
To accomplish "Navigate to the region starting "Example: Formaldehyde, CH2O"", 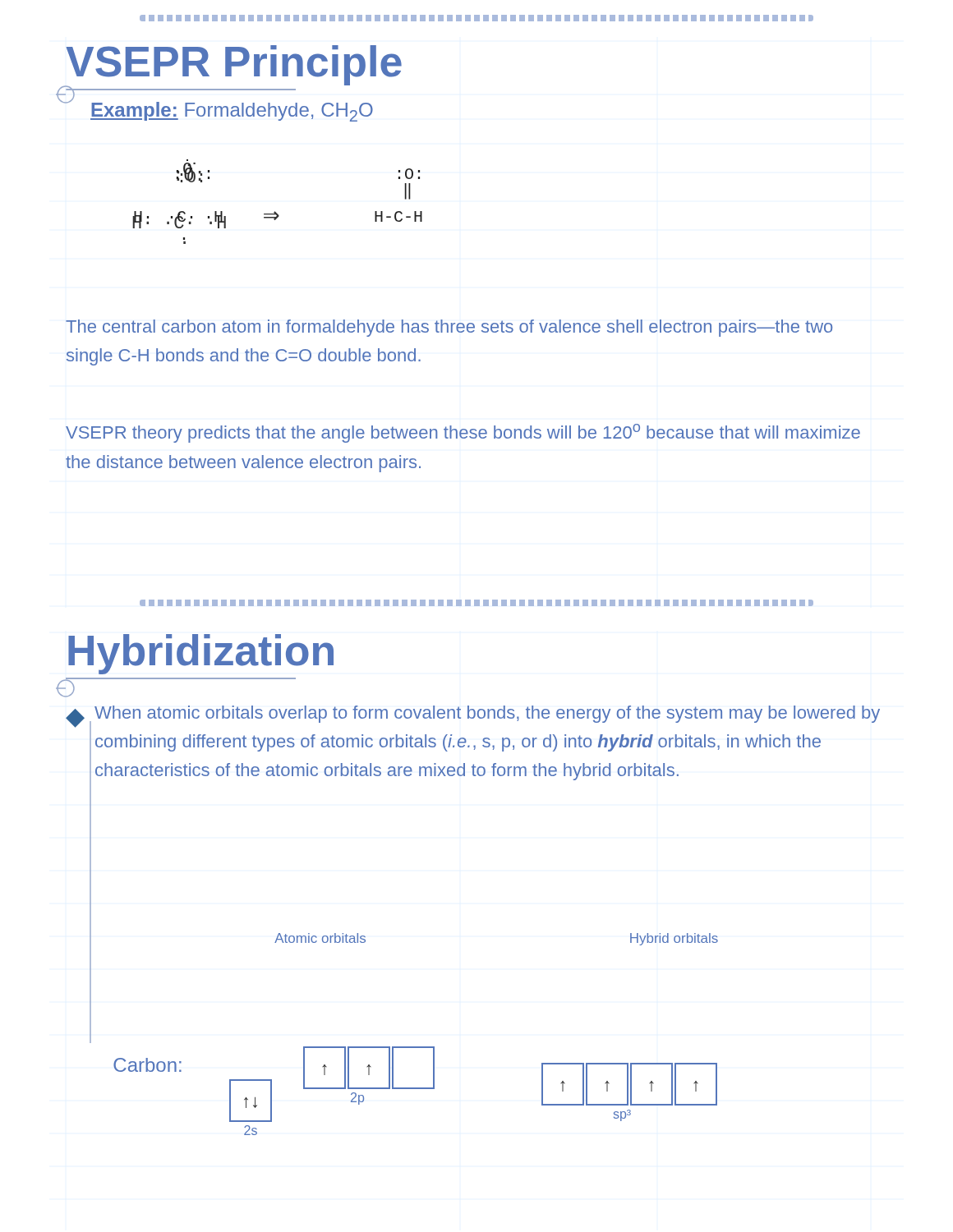I will click(232, 112).
